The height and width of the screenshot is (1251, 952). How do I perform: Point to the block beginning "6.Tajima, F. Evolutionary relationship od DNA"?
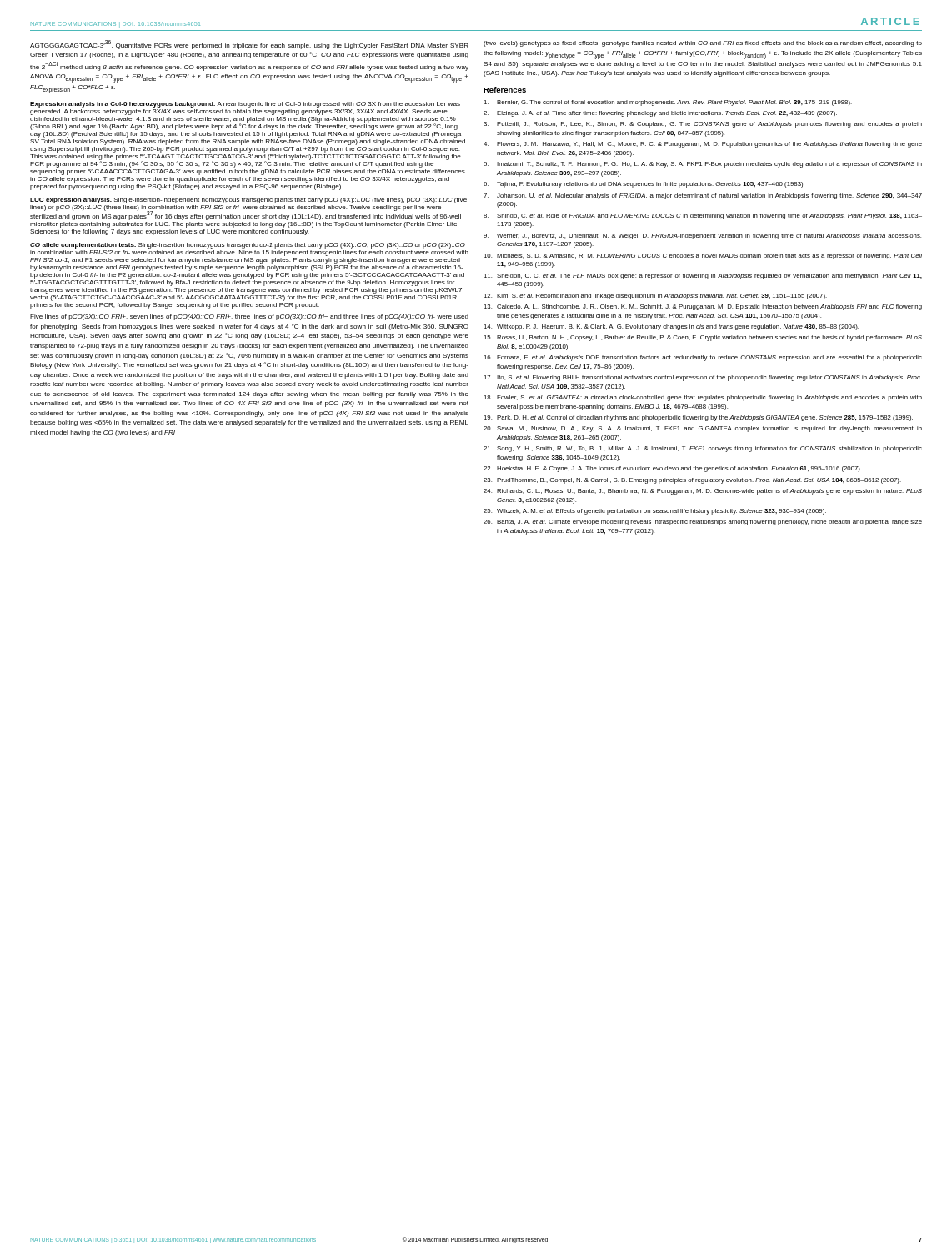pos(644,185)
